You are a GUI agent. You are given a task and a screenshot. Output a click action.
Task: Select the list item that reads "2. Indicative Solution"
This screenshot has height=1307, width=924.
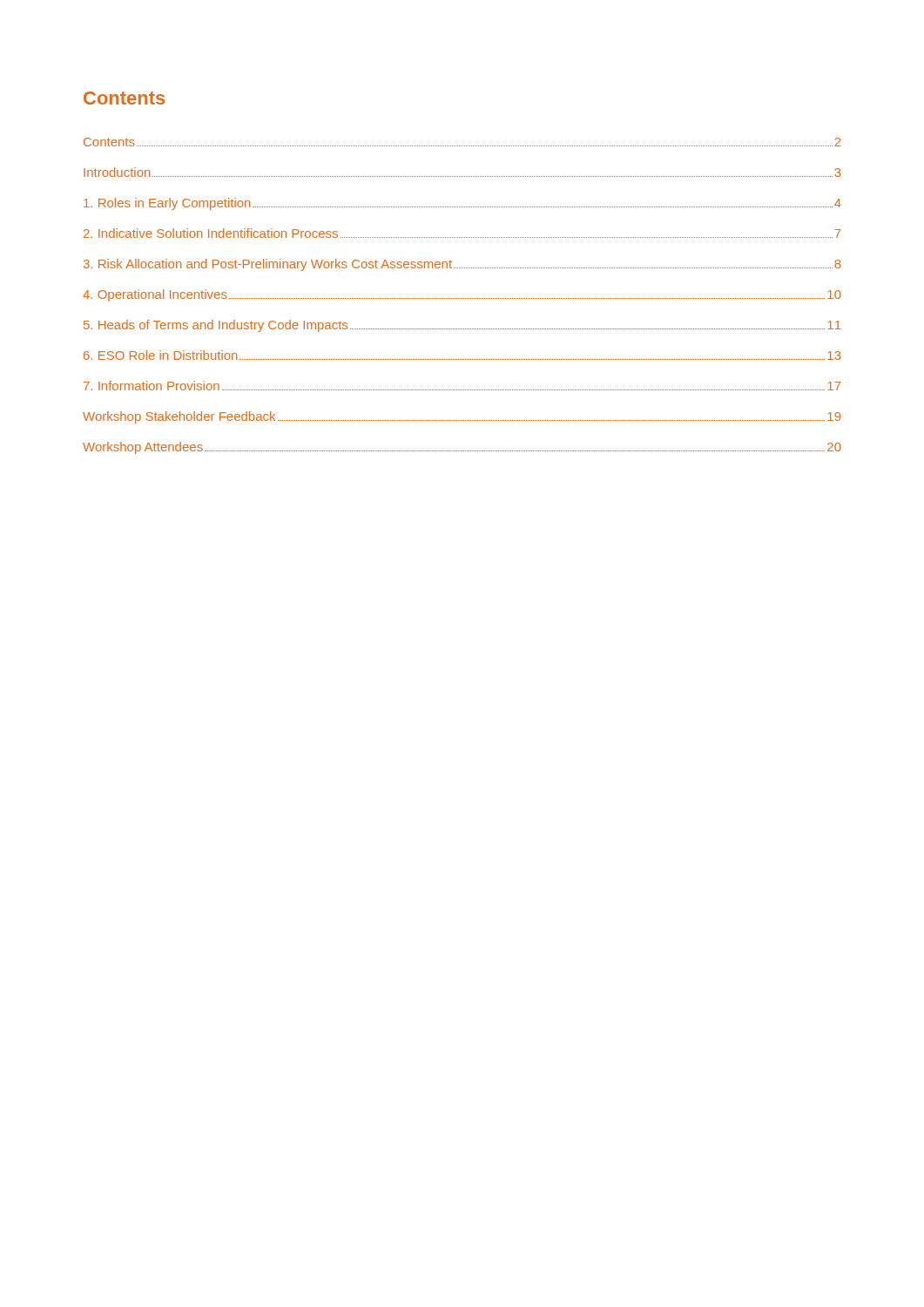462,233
